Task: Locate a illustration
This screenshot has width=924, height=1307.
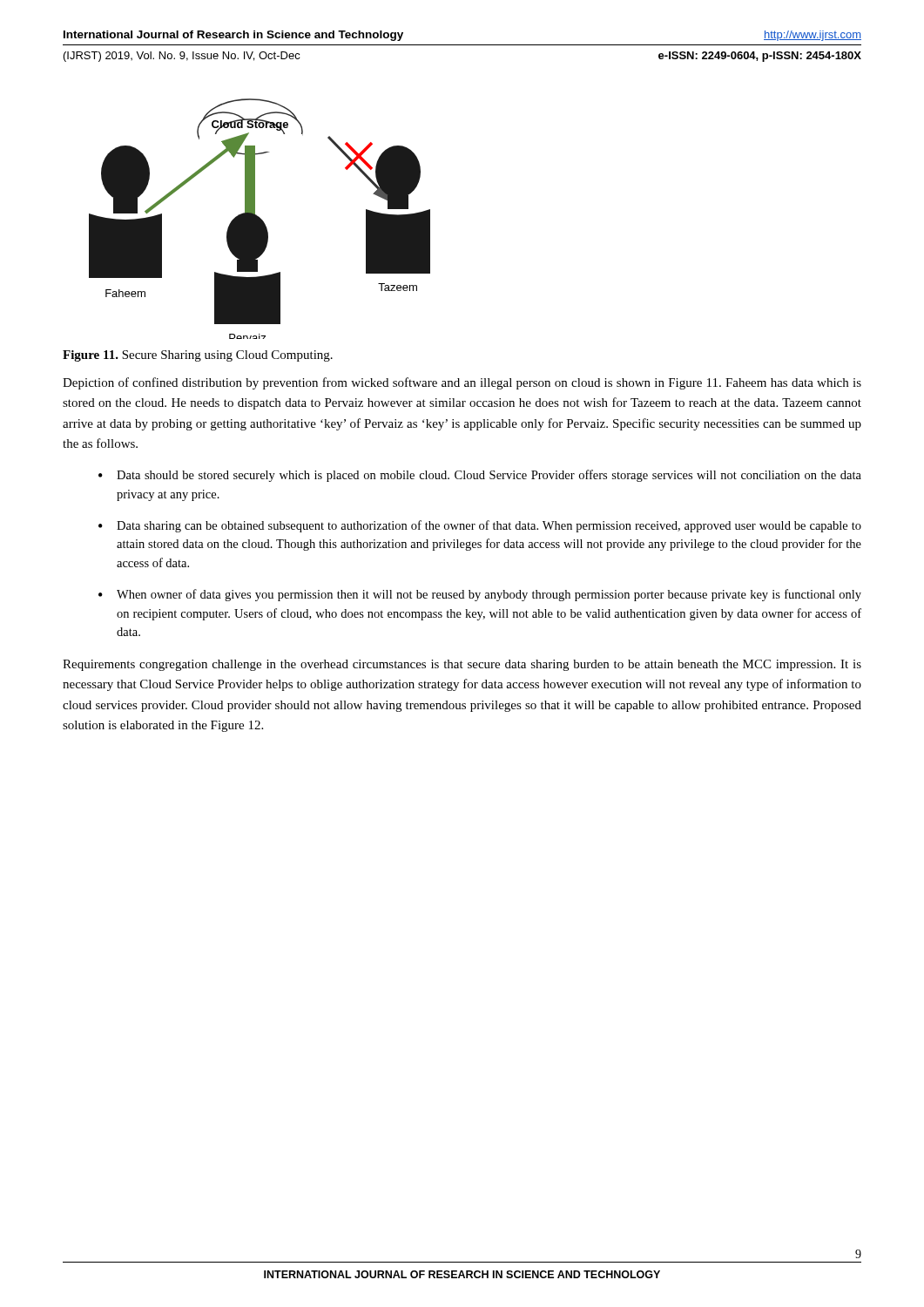Action: pos(462,208)
